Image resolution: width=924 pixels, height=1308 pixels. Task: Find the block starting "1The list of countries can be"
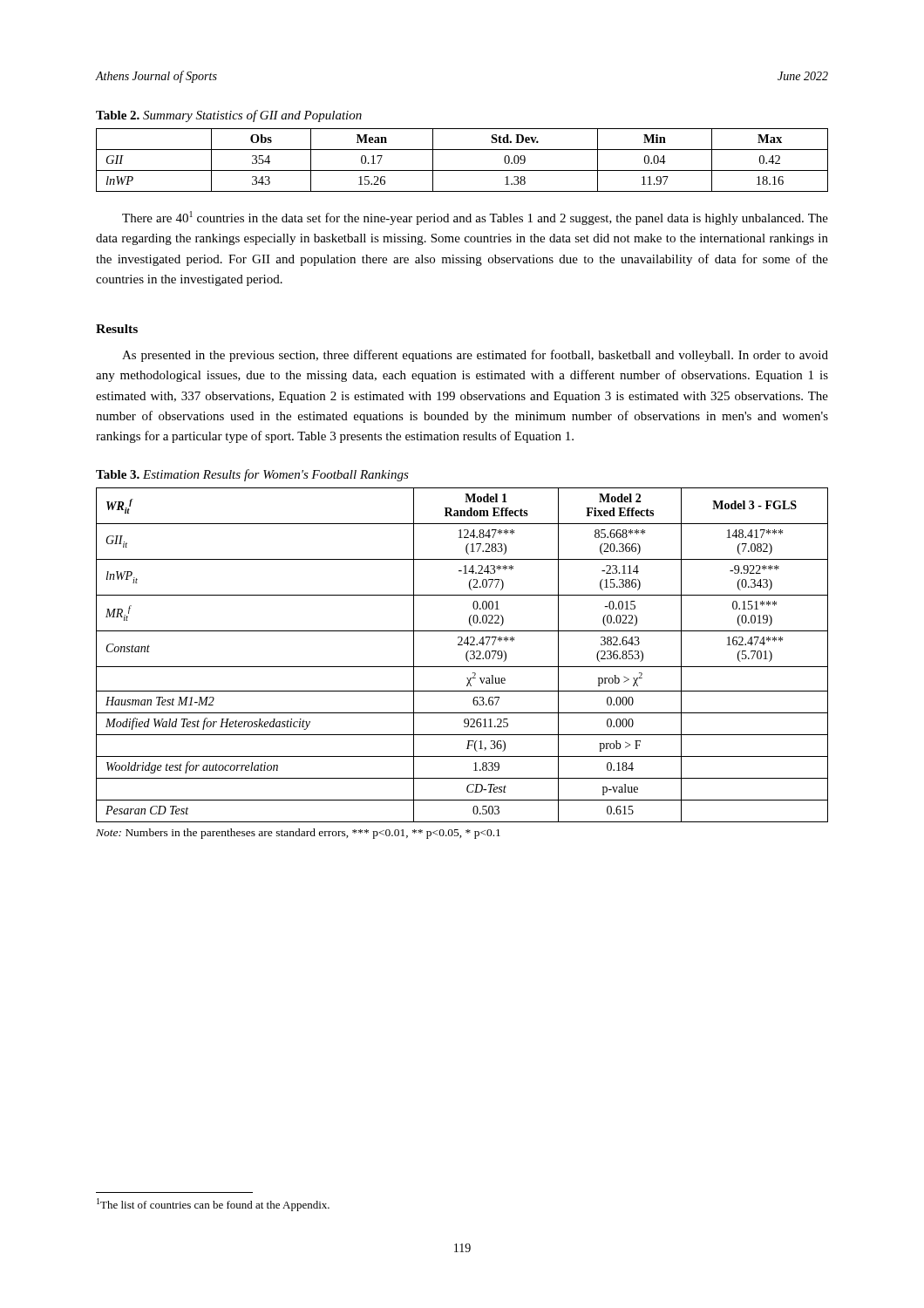[x=213, y=1204]
